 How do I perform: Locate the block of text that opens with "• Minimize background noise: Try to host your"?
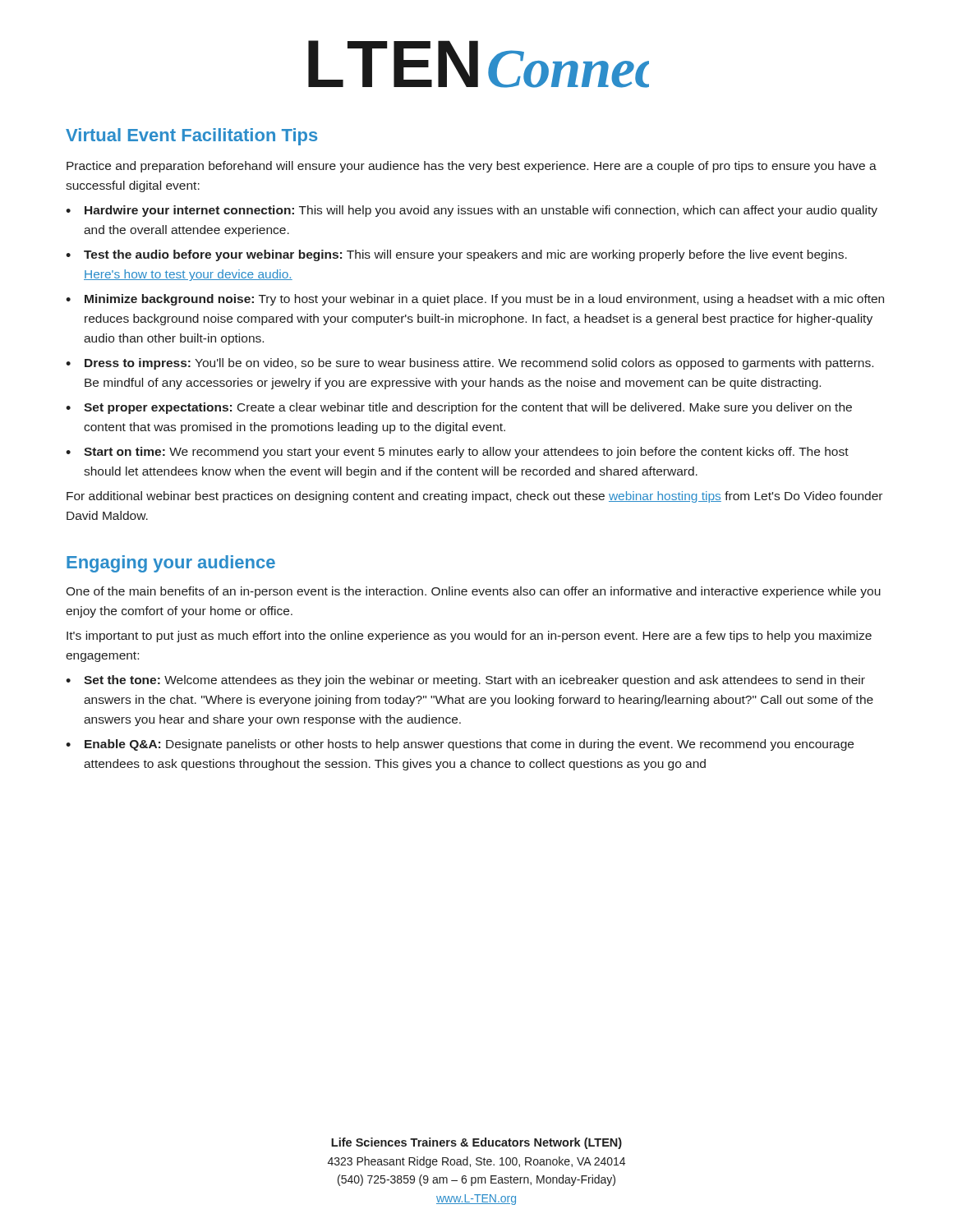pyautogui.click(x=476, y=319)
